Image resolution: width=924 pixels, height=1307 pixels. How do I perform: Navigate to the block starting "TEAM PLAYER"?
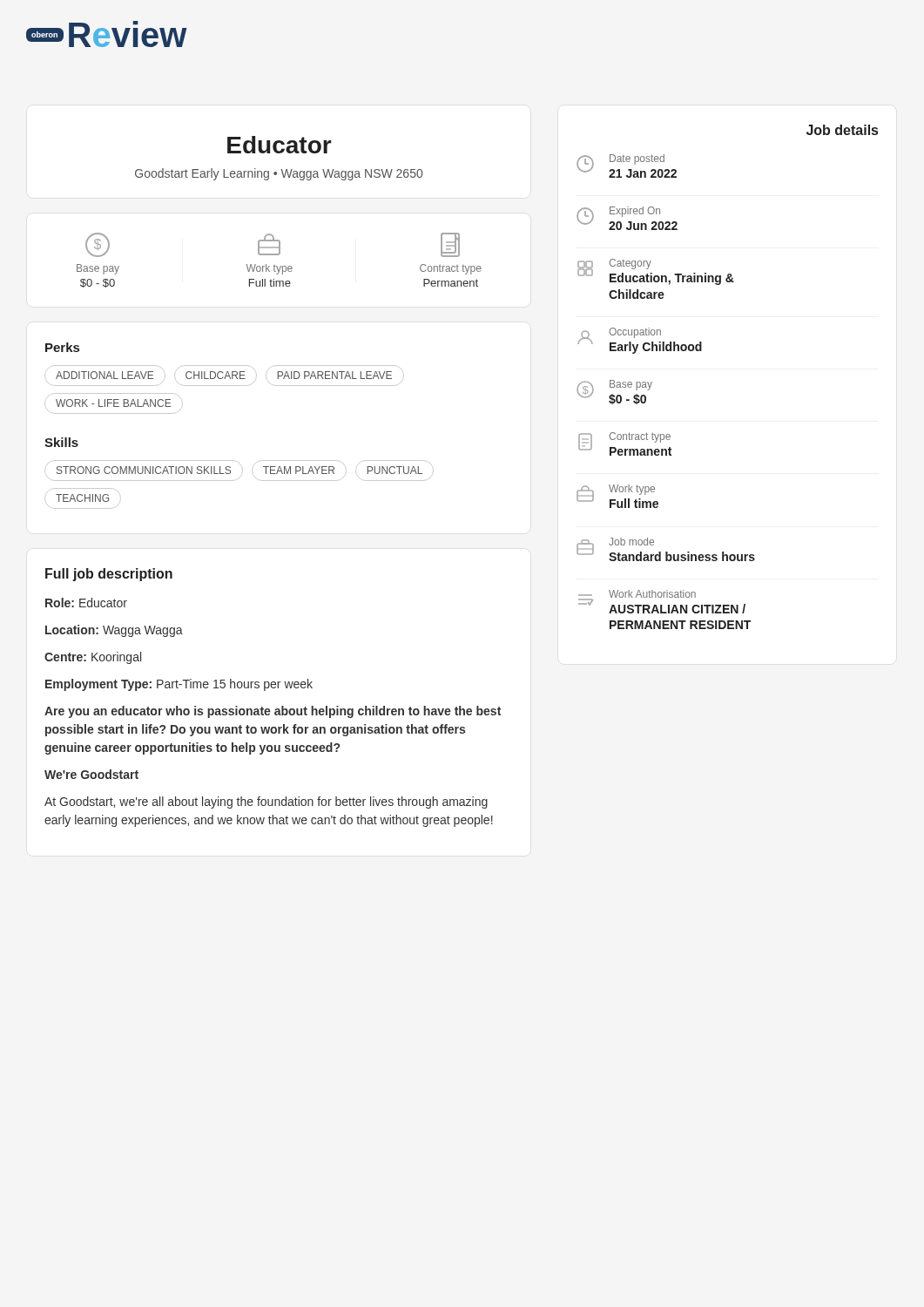[299, 471]
